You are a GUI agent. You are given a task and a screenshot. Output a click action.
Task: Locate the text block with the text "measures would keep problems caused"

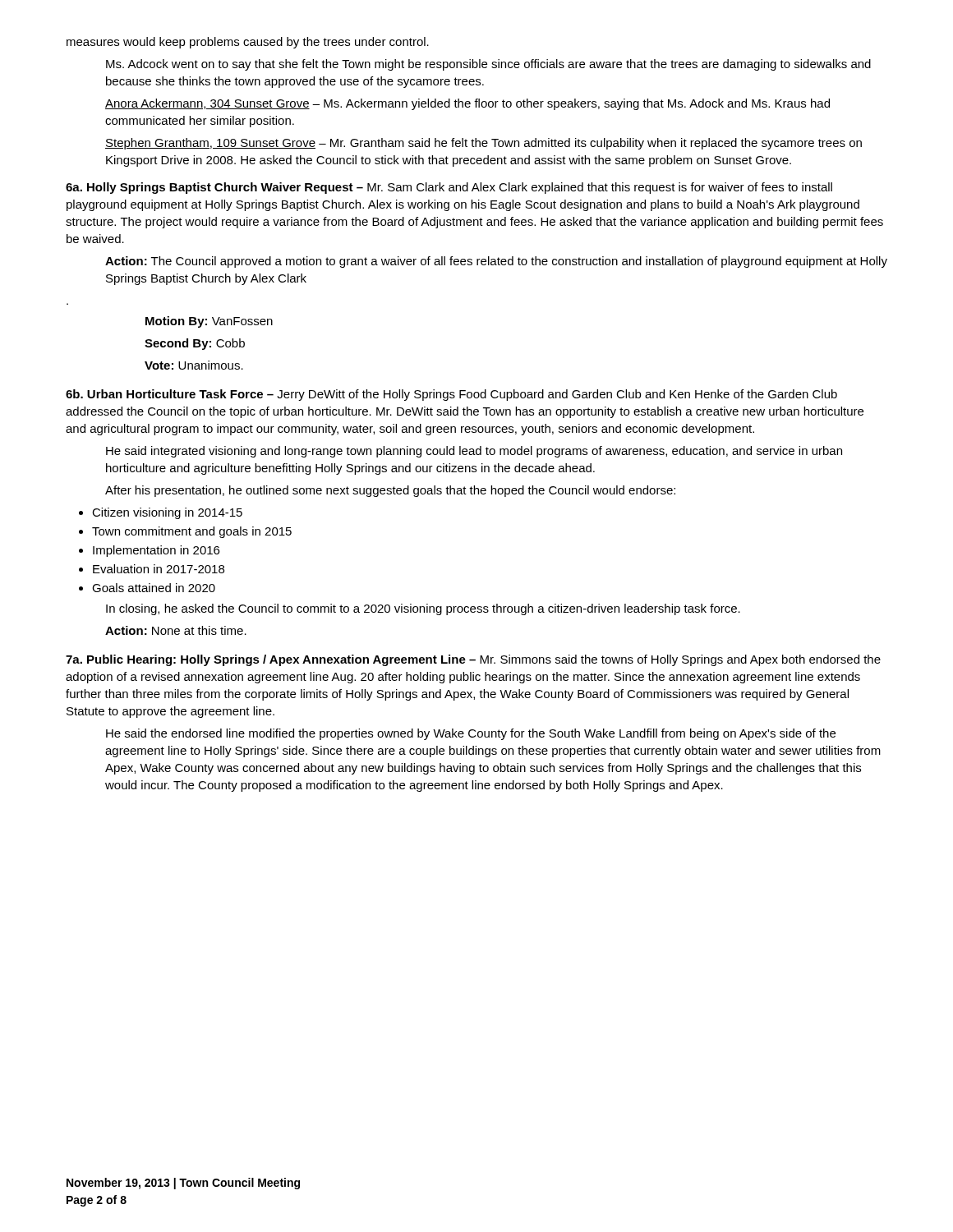pos(476,101)
